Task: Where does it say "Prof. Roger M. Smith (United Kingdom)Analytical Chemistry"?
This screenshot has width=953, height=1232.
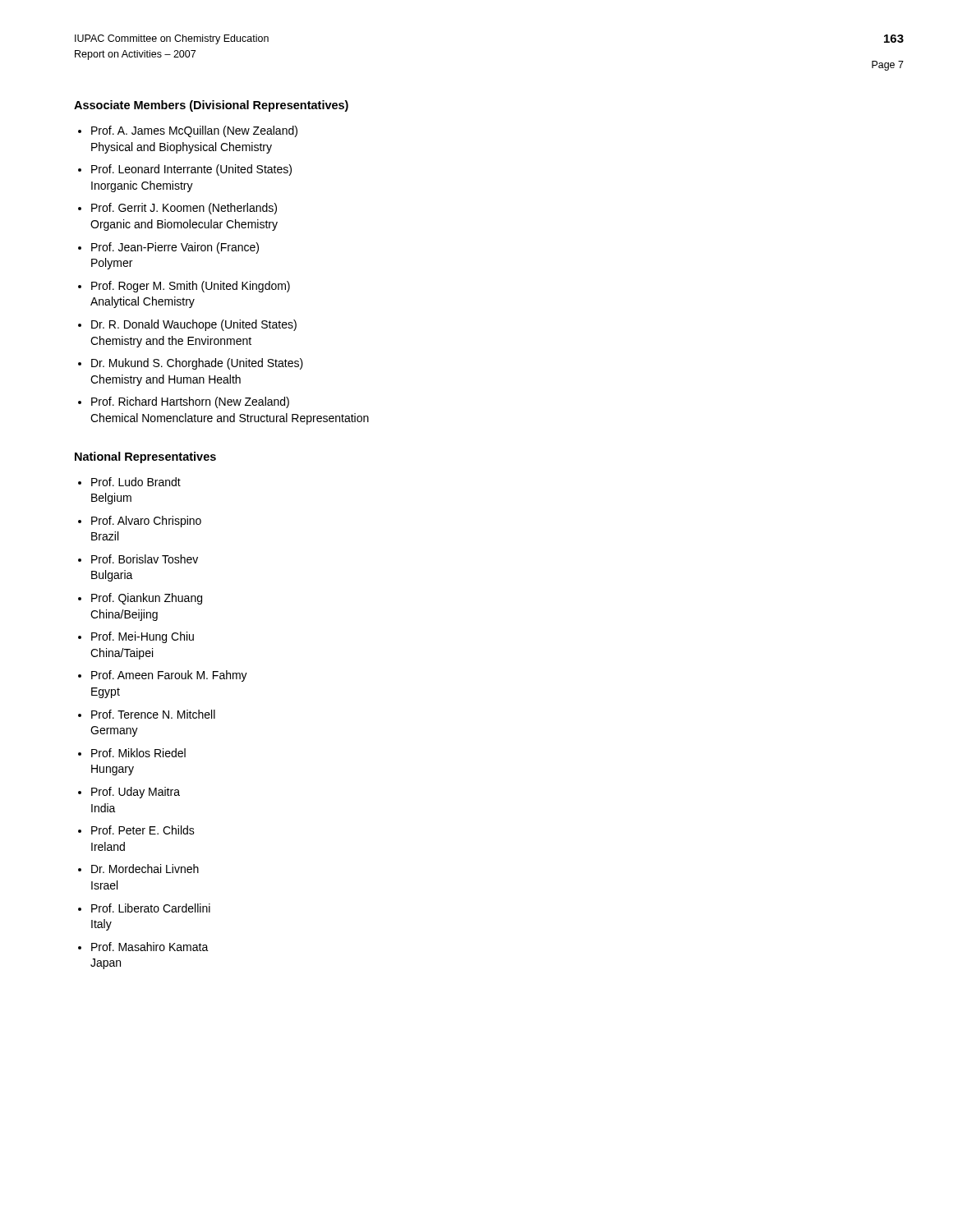Action: (191, 287)
